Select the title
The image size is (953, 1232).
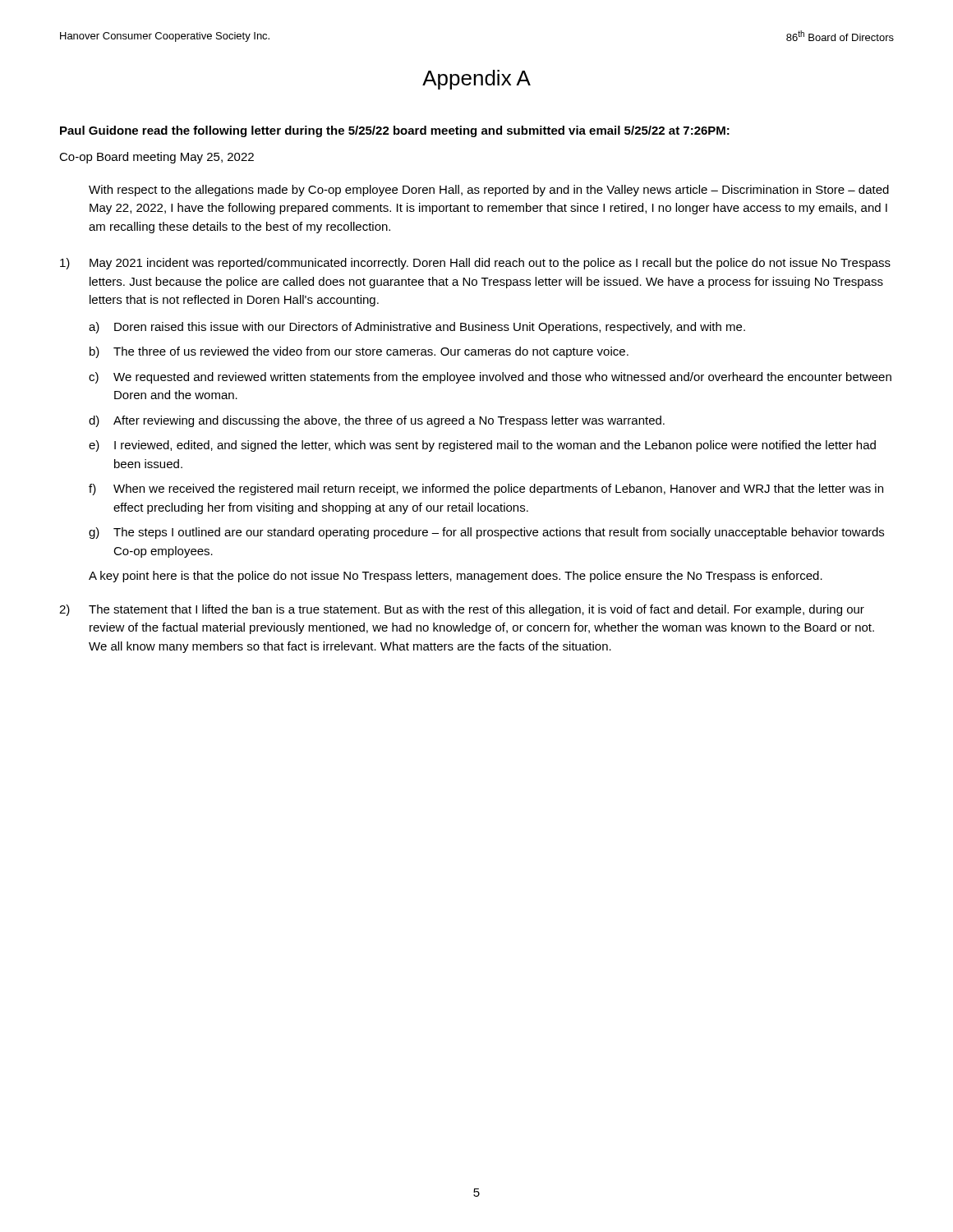(476, 78)
